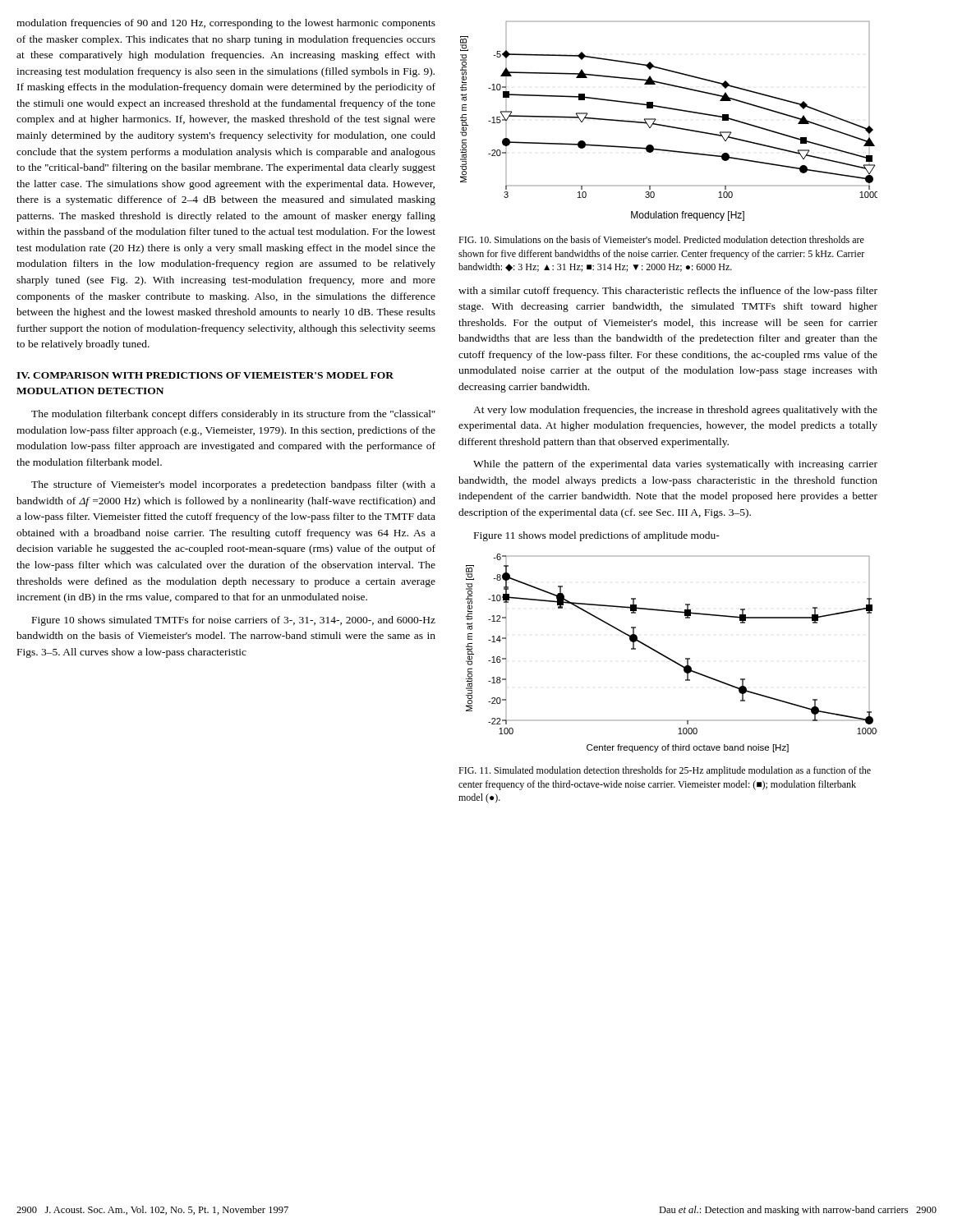
Task: Find the caption that reads "FIG. 10. Simulations on the basis of Viemeister's"
Action: pyautogui.click(x=661, y=253)
